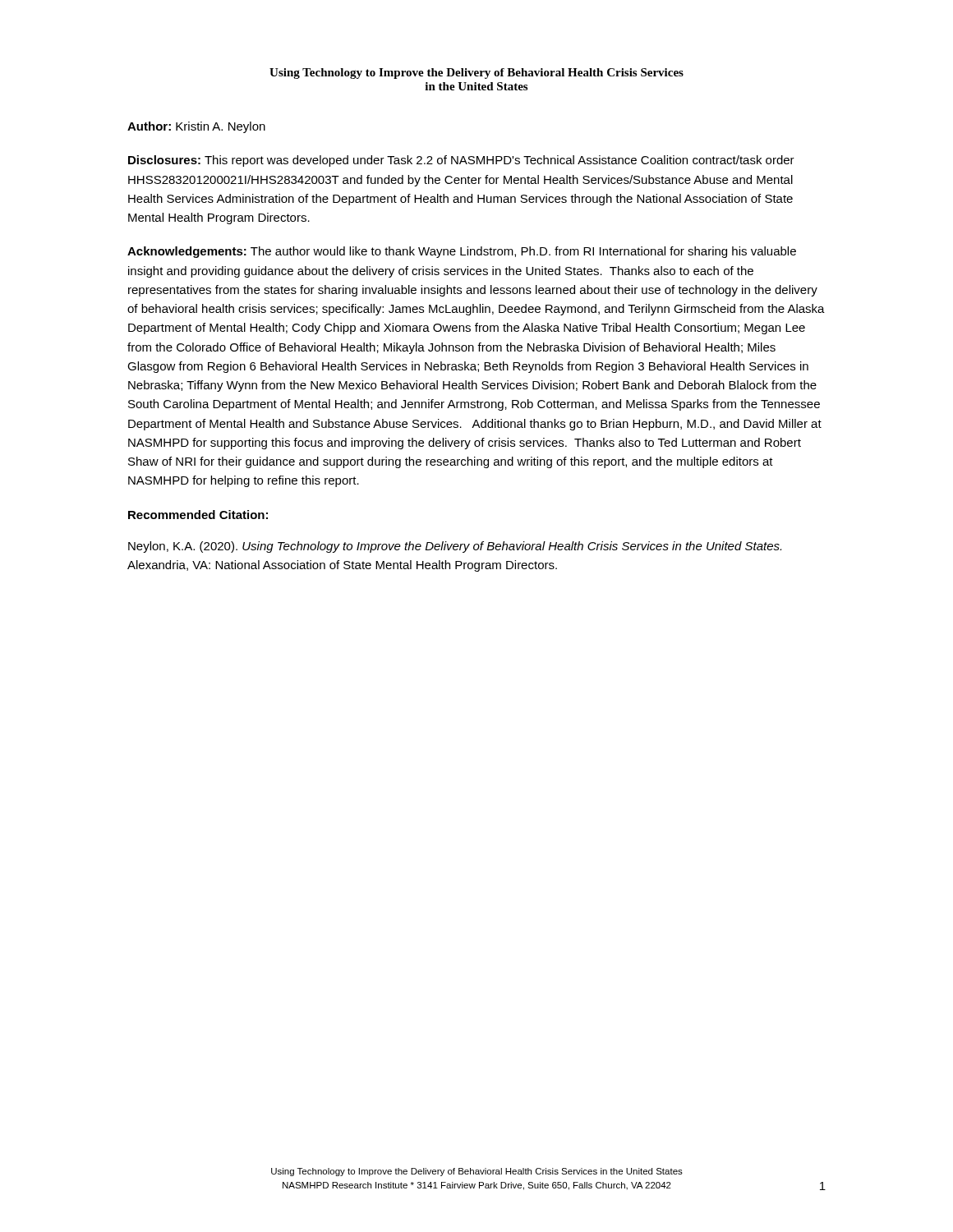Where is the passage that starts "Neylon, K.A. (2020). Using Technology to Improve"?
The image size is (953, 1232).
(476, 555)
